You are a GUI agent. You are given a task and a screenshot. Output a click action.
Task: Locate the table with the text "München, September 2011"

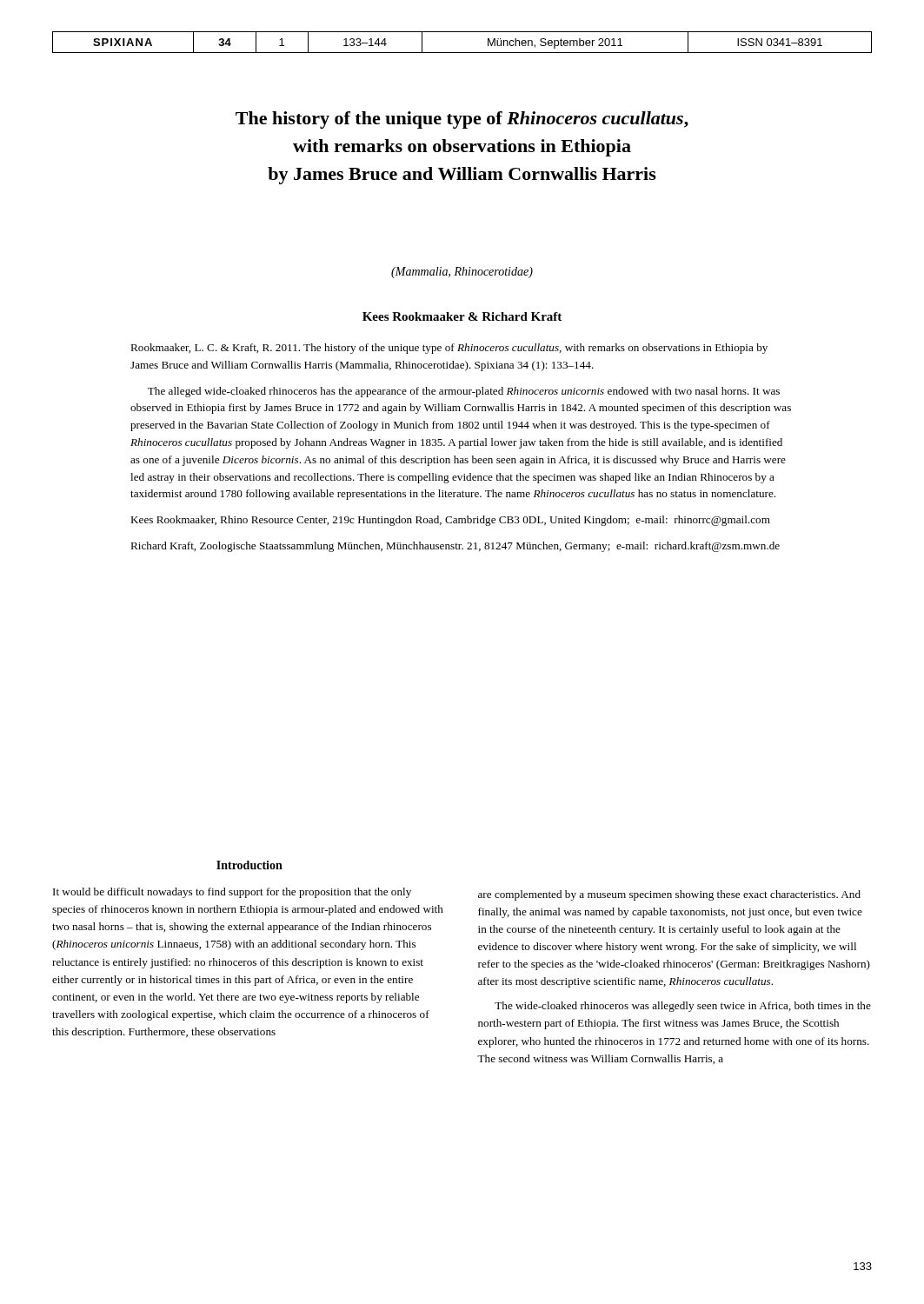pyautogui.click(x=462, y=42)
